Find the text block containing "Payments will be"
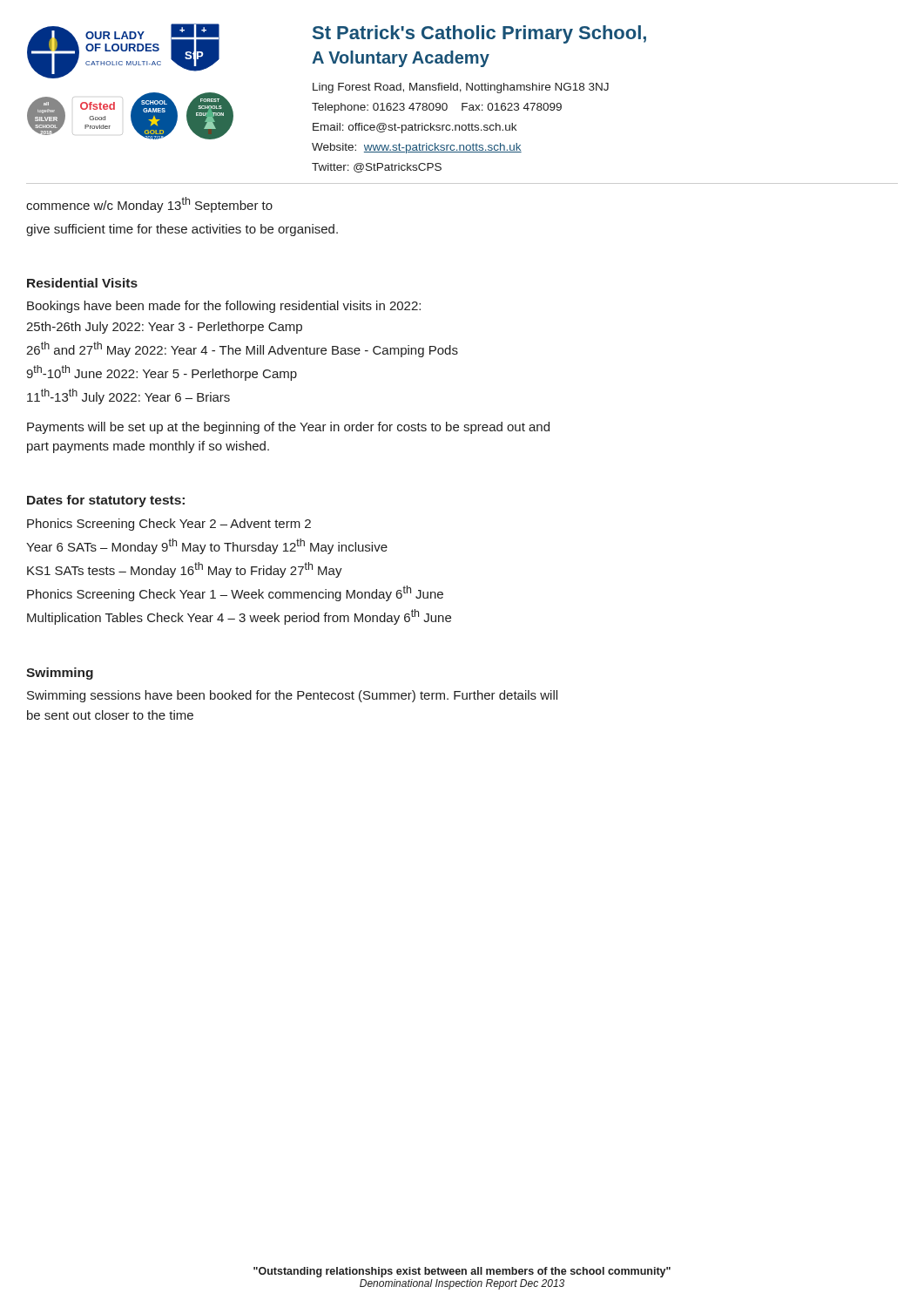924x1307 pixels. [x=288, y=426]
